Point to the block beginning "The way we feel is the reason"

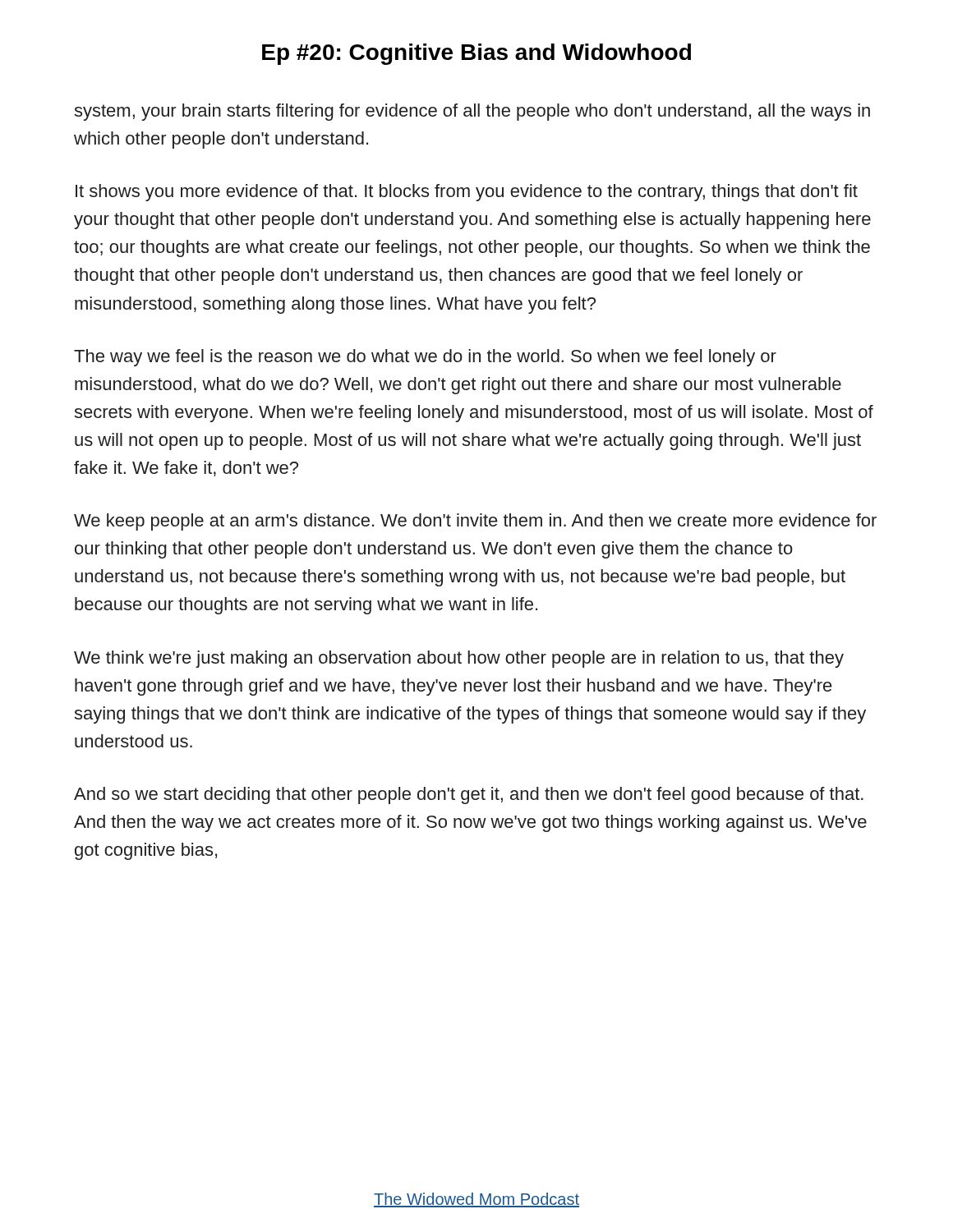(473, 412)
